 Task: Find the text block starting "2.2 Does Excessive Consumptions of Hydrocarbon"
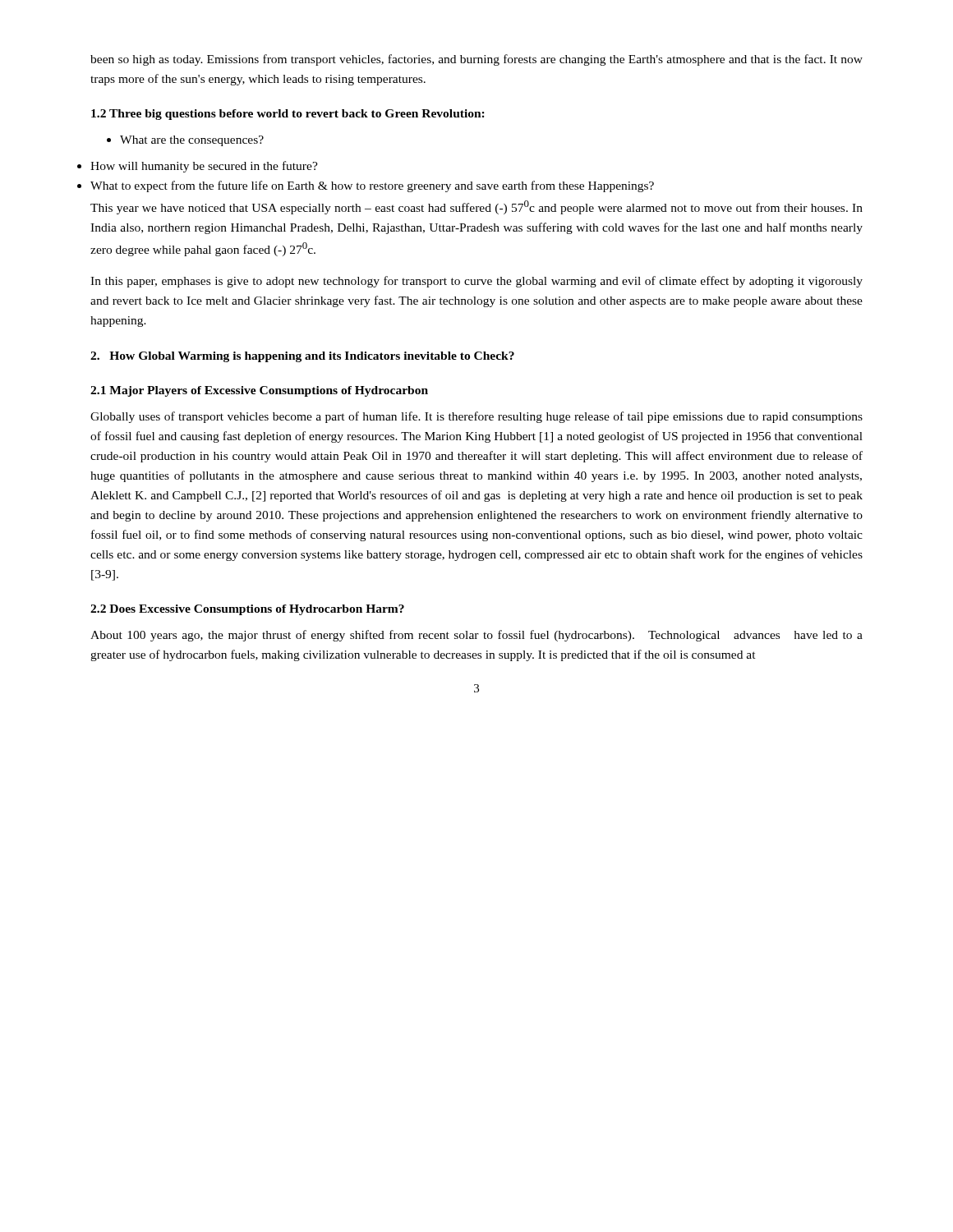pos(247,610)
